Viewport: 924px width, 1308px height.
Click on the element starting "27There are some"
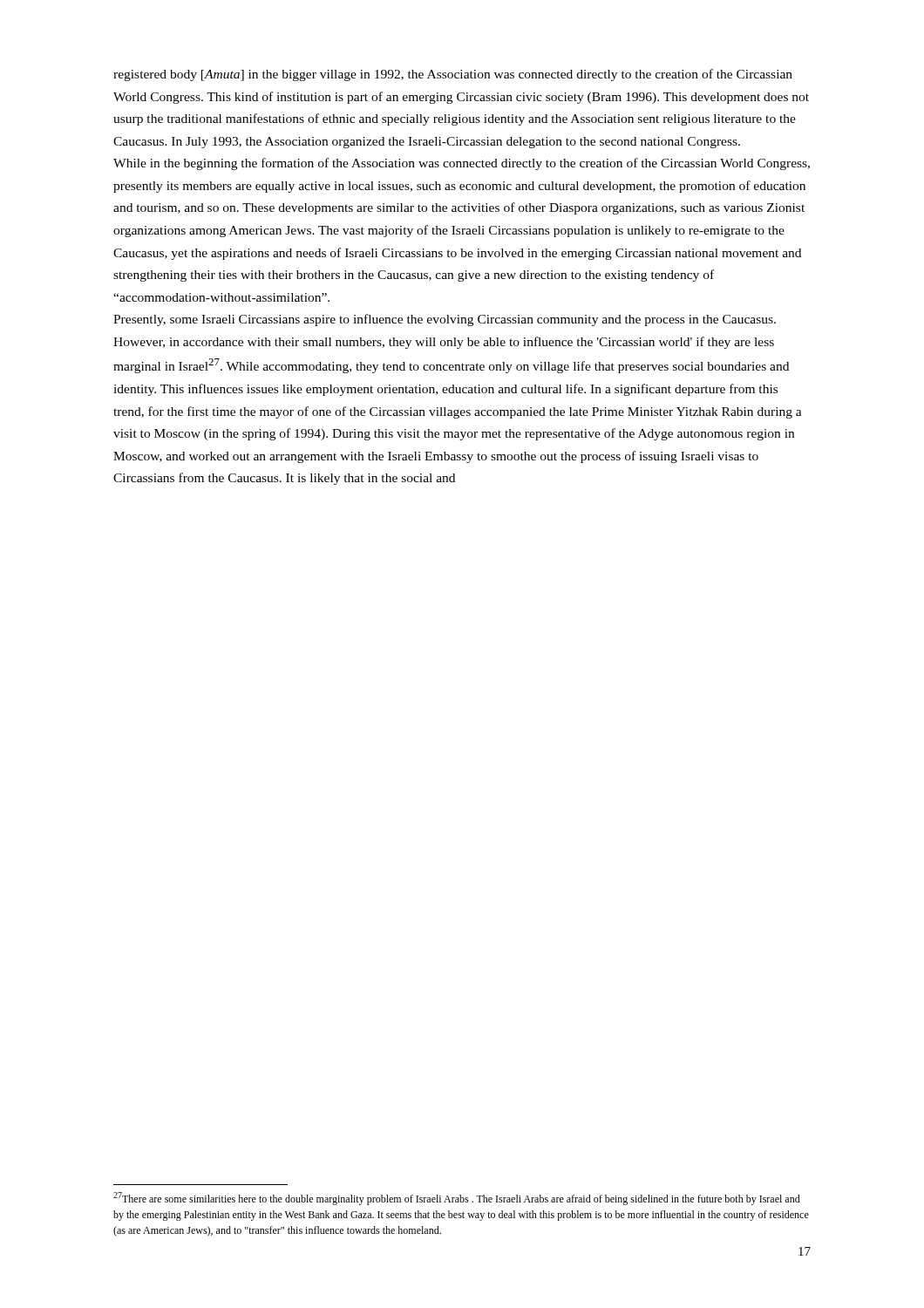461,1213
